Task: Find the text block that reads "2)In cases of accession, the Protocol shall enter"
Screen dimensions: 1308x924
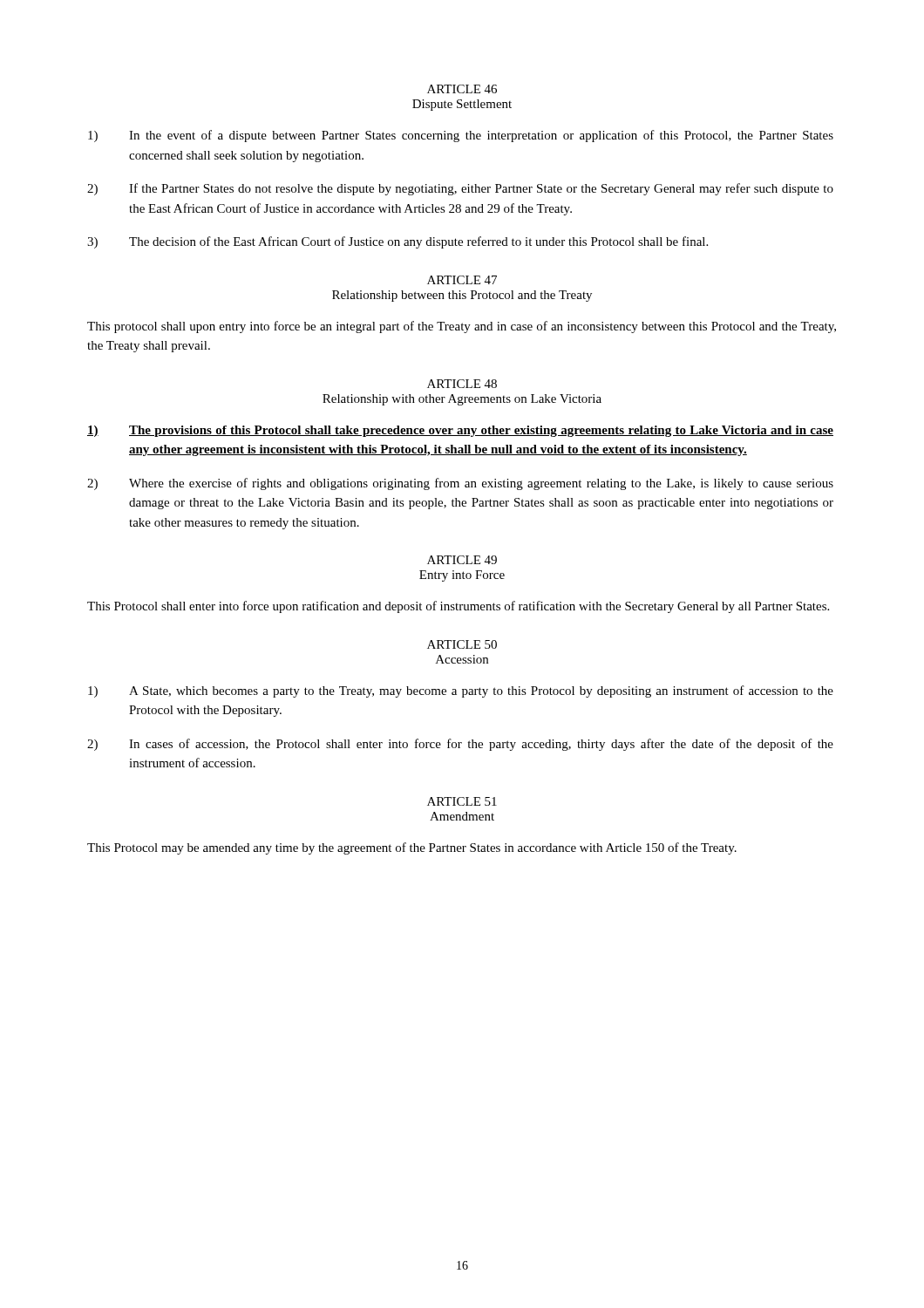Action: click(460, 753)
